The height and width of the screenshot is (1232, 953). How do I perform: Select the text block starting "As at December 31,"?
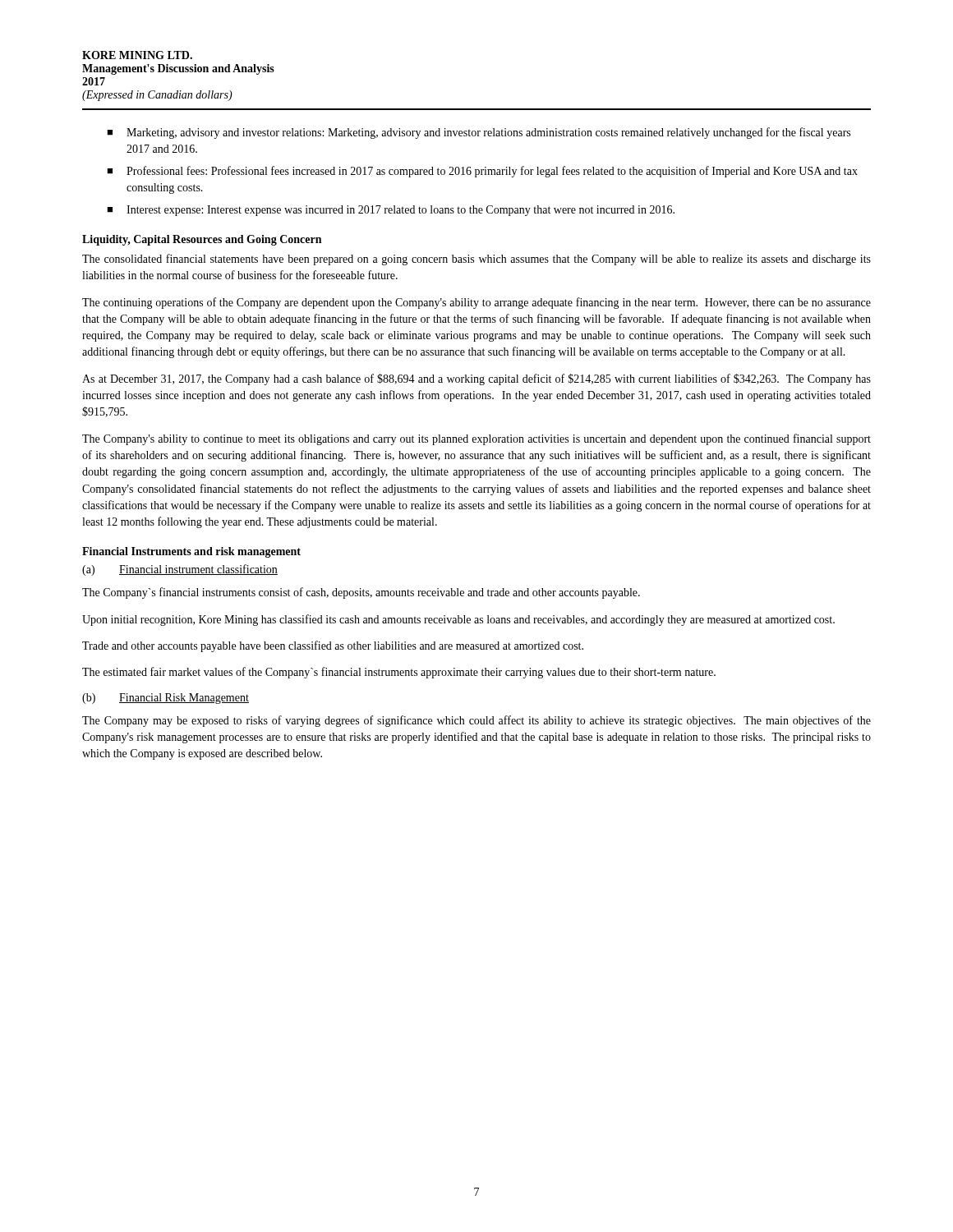click(476, 396)
